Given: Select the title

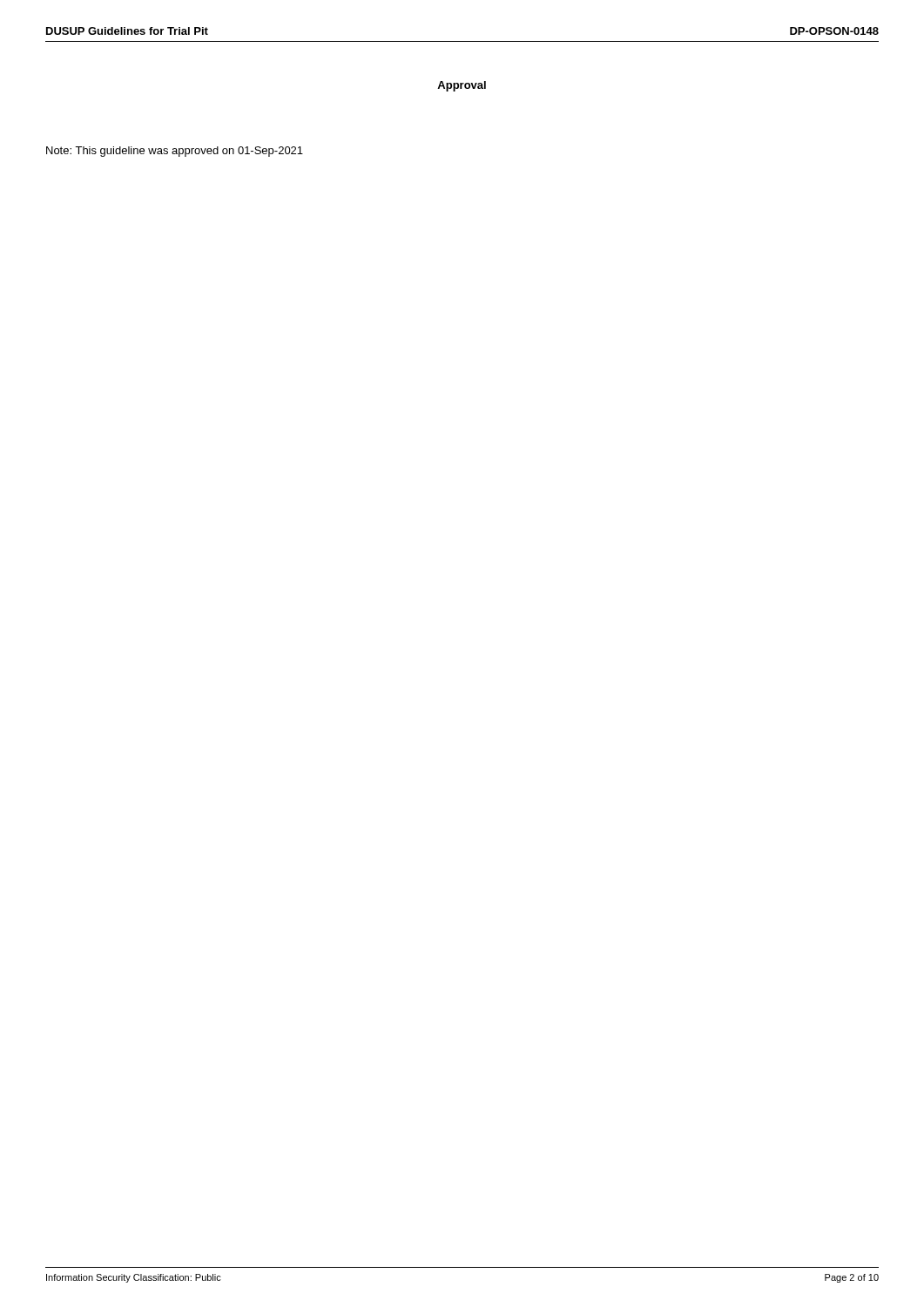Looking at the screenshot, I should 462,85.
